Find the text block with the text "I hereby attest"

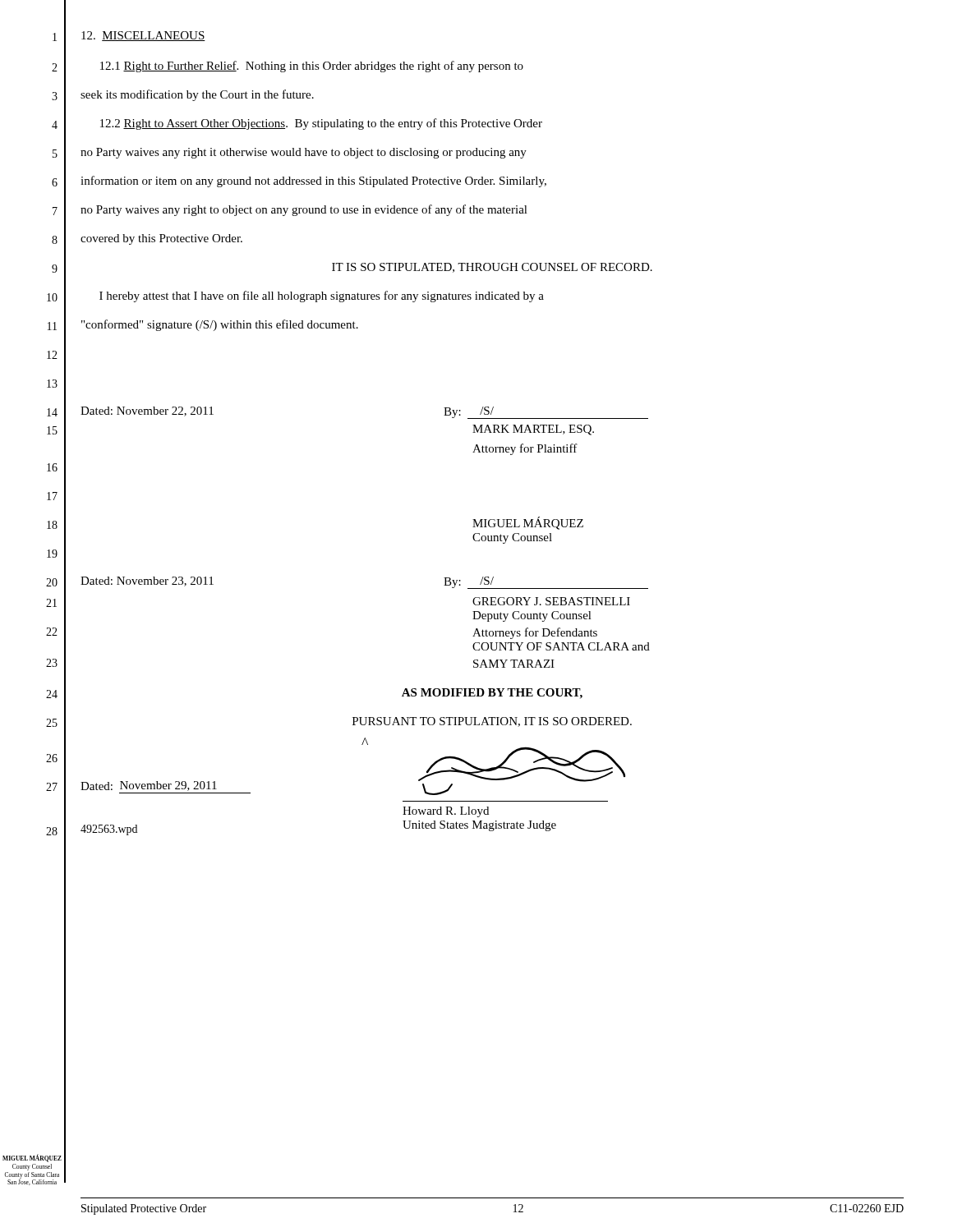pos(312,296)
